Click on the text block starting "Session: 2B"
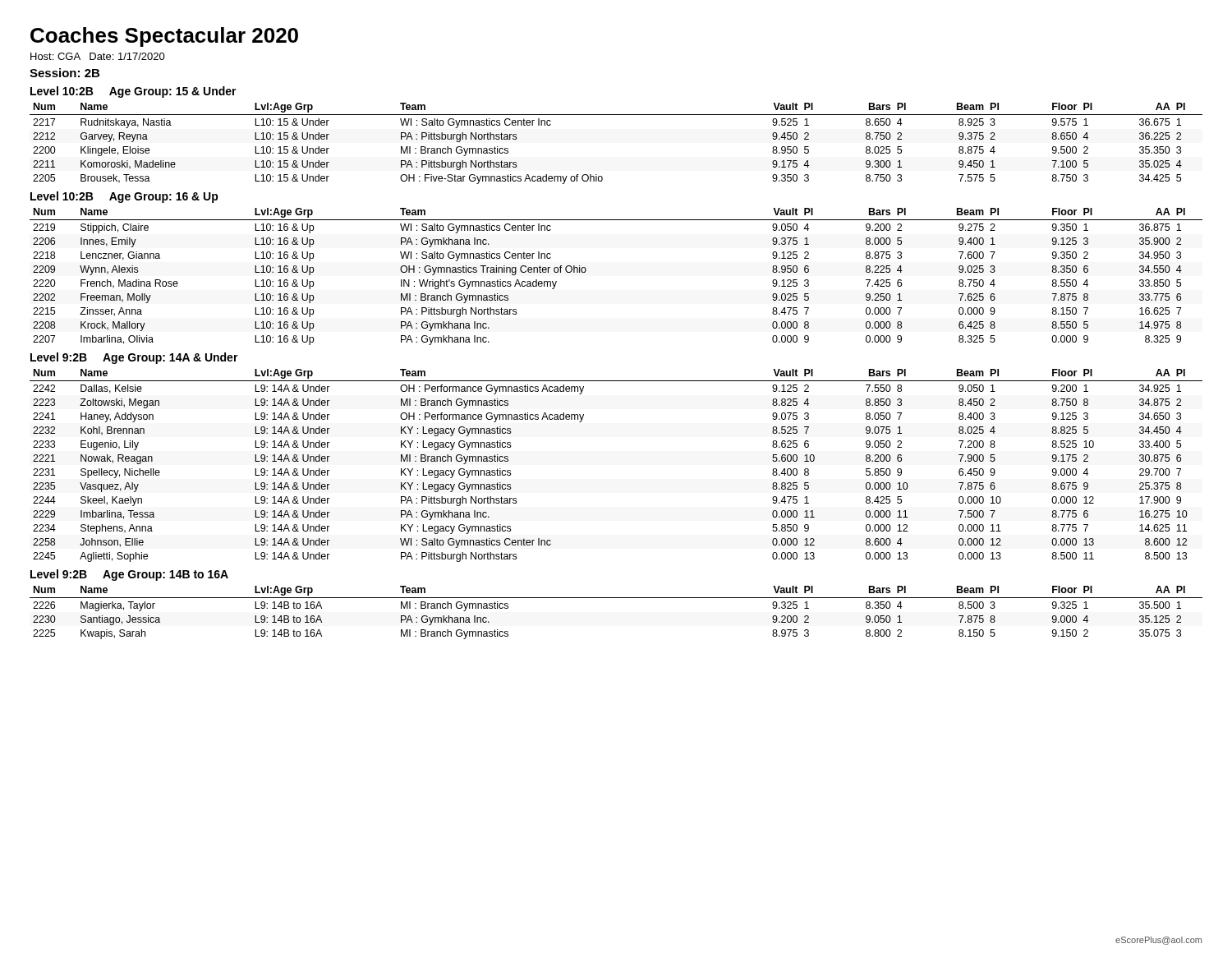The height and width of the screenshot is (953, 1232). tap(65, 73)
